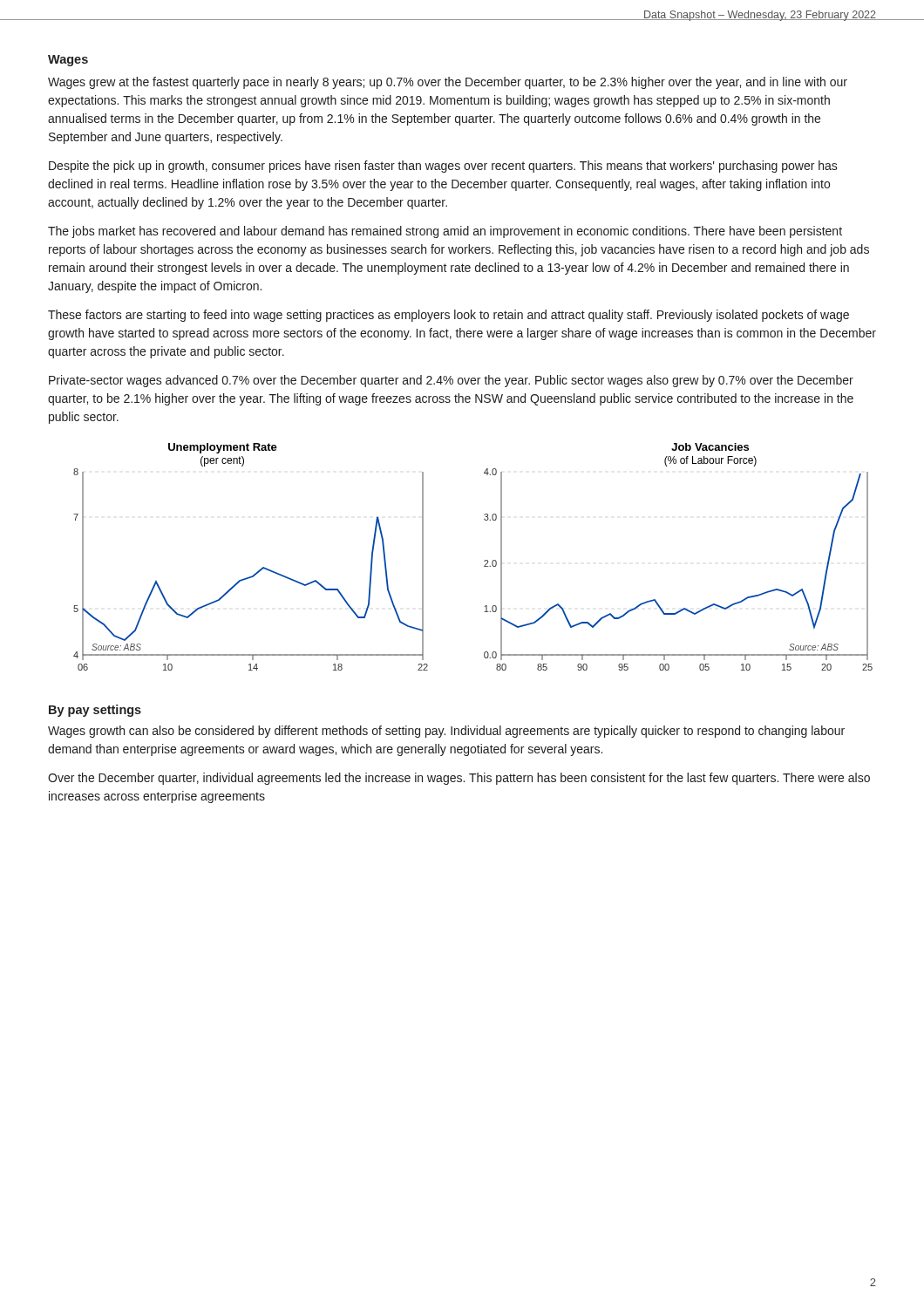Find the text block with the text "These factors are starting to feed into"
This screenshot has width=924, height=1308.
(x=462, y=333)
